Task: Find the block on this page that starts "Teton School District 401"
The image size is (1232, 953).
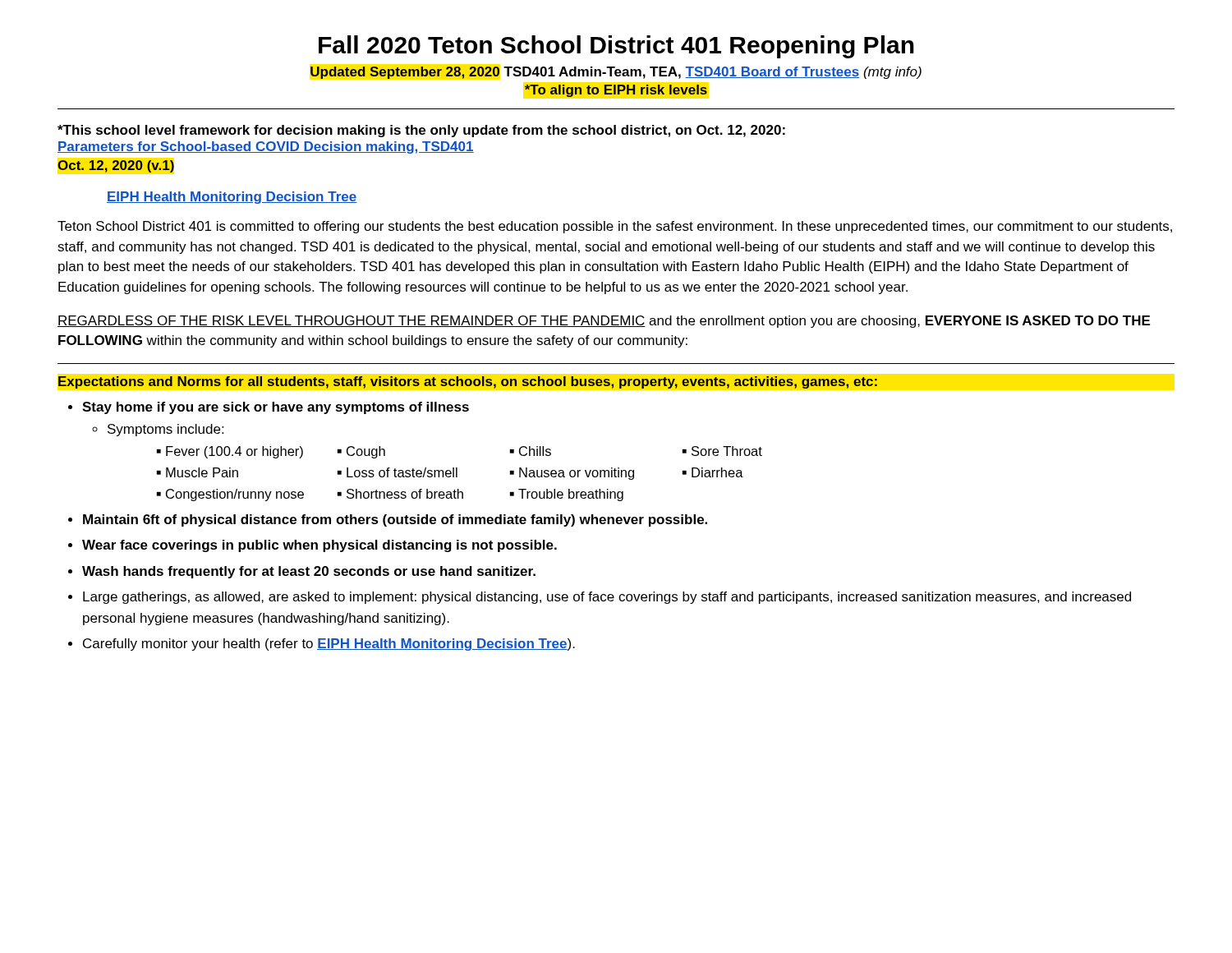Action: coord(615,257)
